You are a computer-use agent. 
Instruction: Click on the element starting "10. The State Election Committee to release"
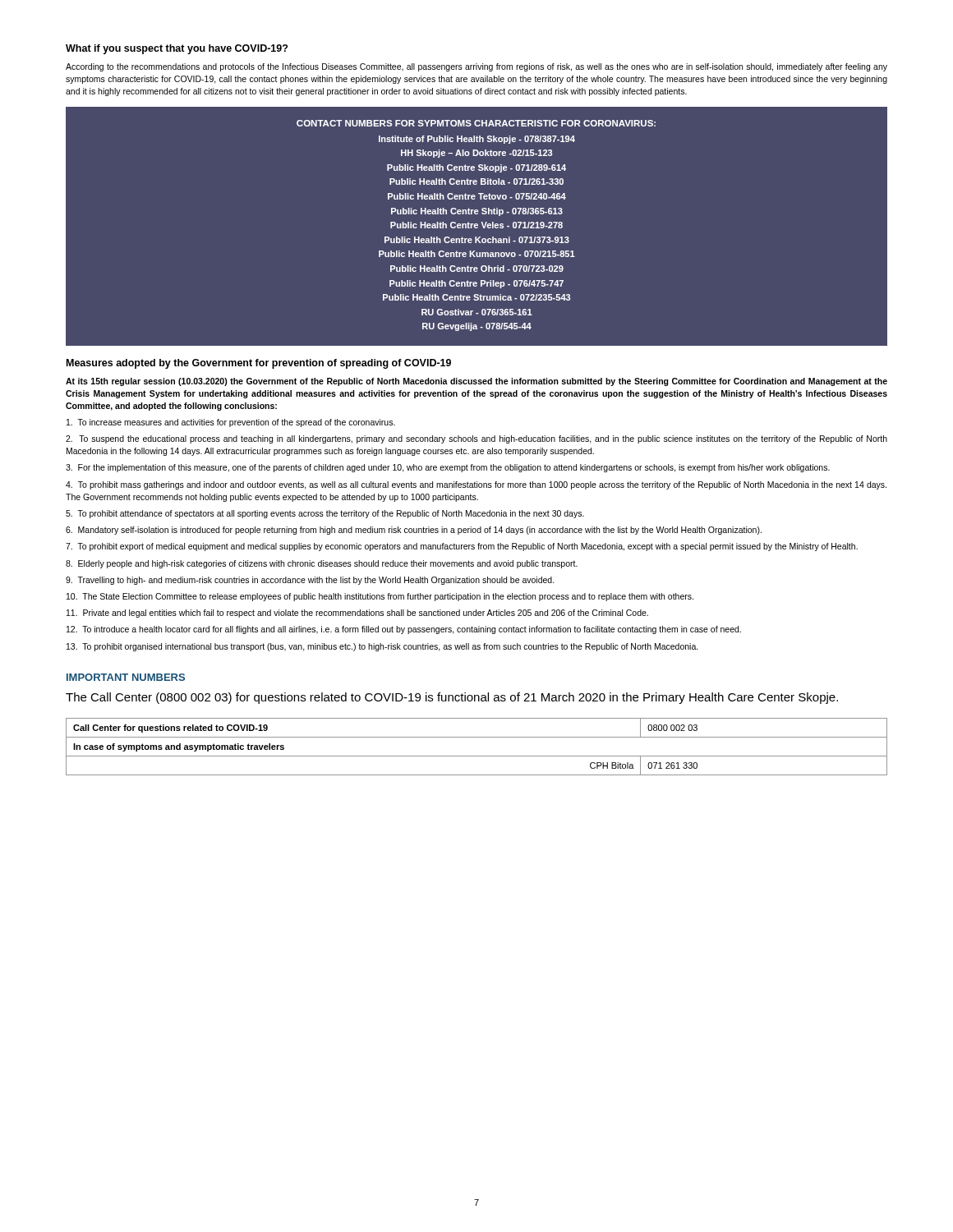pos(380,596)
